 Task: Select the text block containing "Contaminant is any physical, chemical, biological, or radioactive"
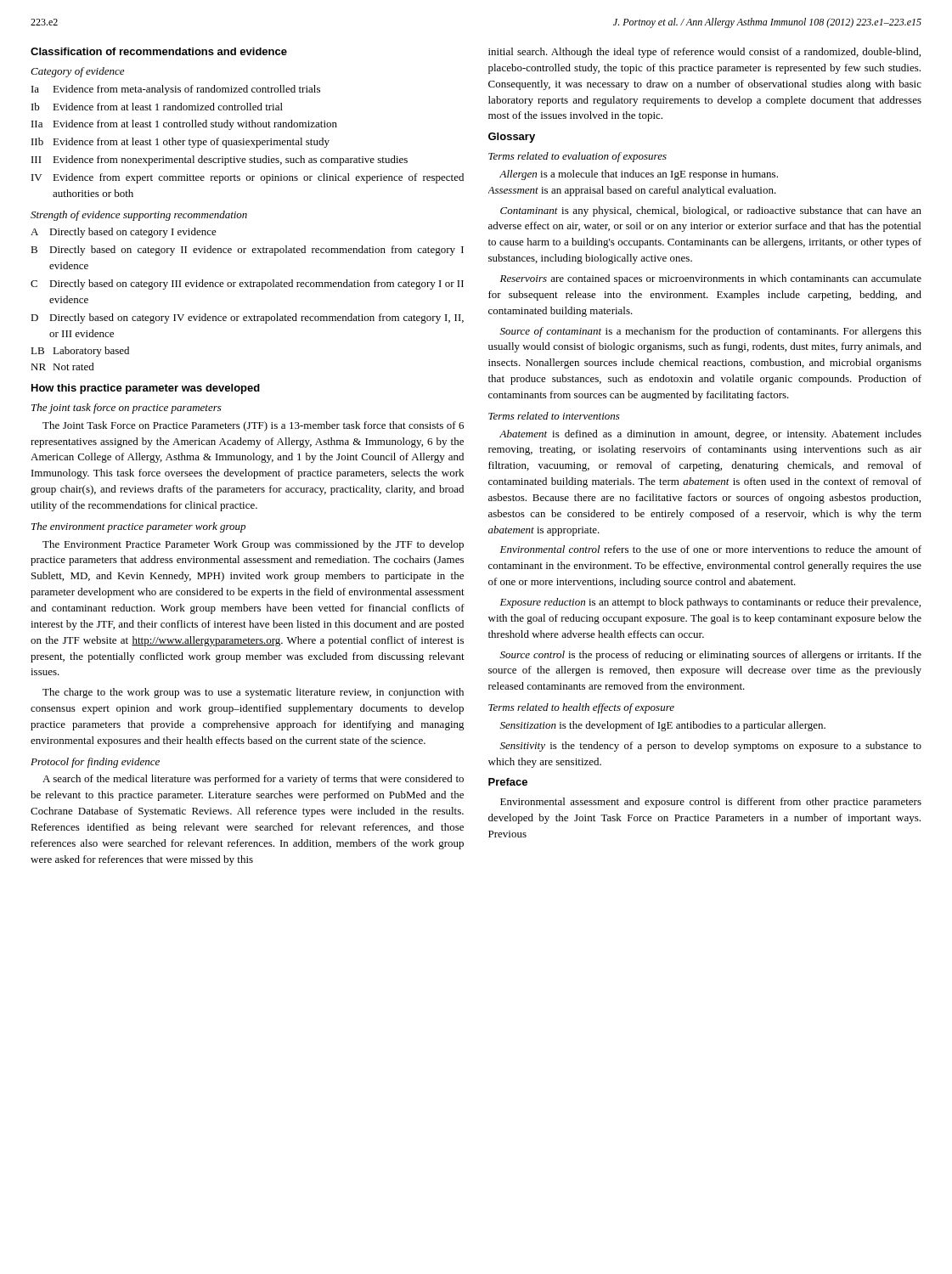point(705,235)
